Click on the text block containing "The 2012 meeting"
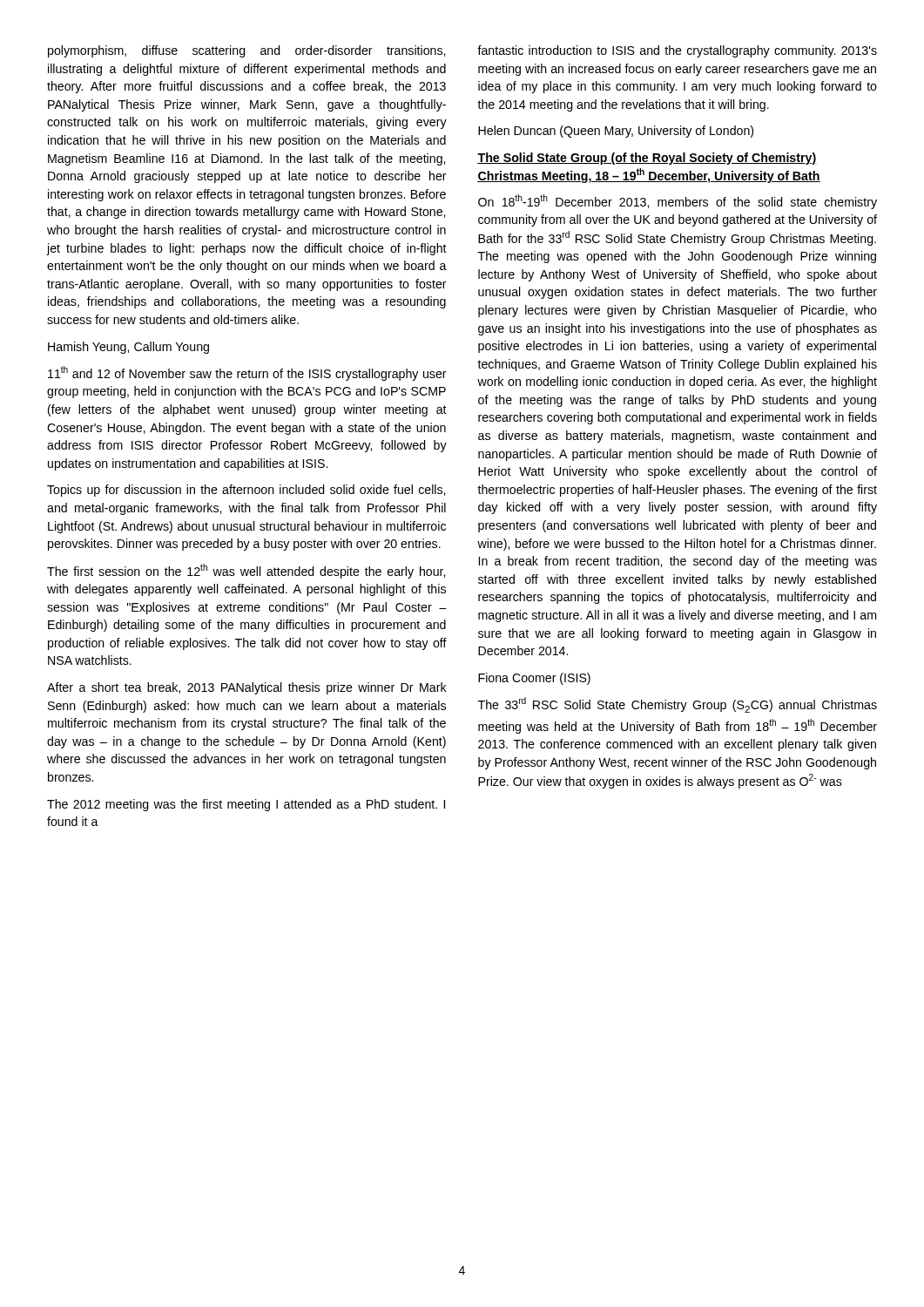This screenshot has height=1307, width=924. click(x=247, y=813)
